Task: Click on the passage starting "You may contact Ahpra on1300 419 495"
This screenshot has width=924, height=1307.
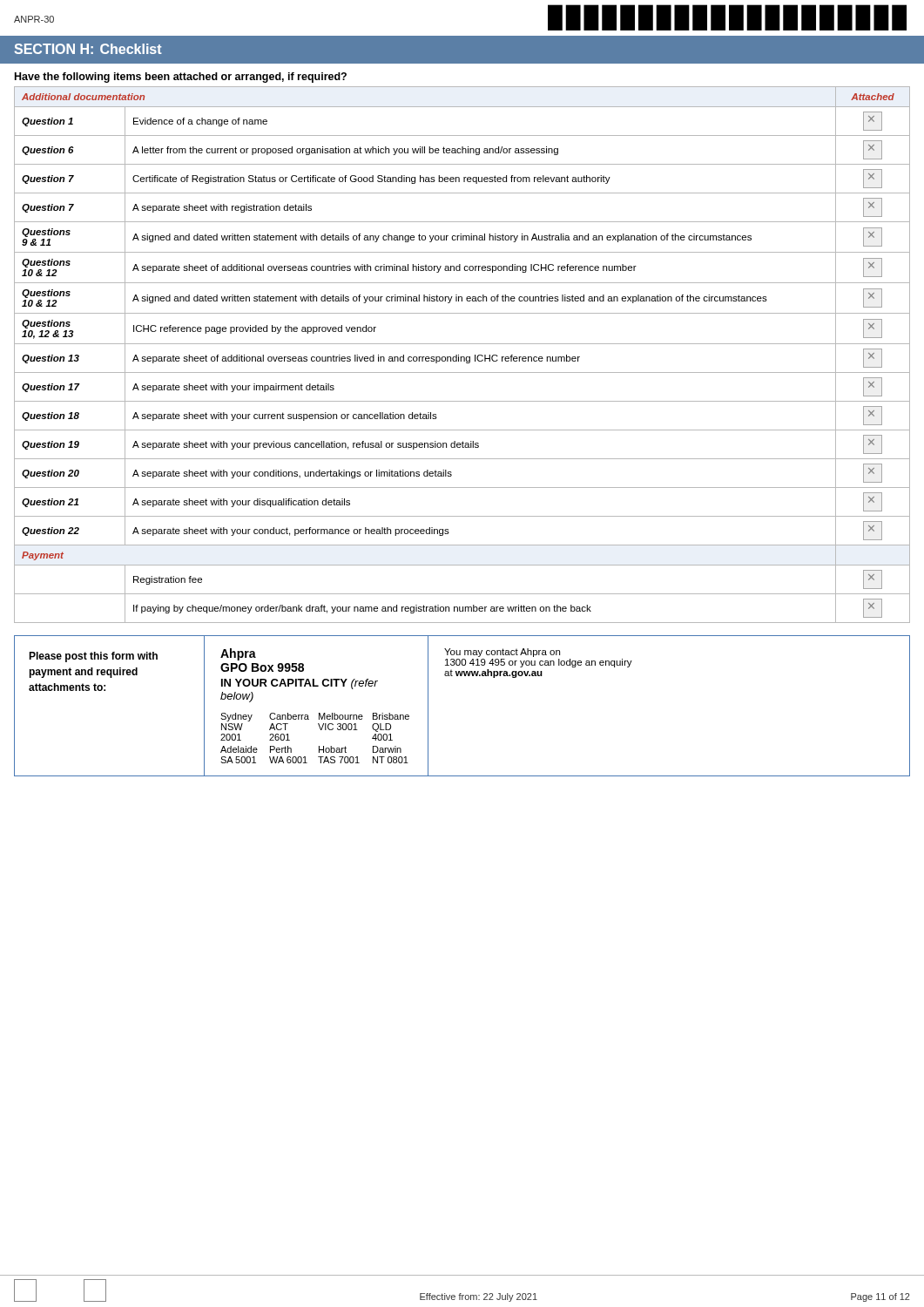Action: [x=502, y=653]
